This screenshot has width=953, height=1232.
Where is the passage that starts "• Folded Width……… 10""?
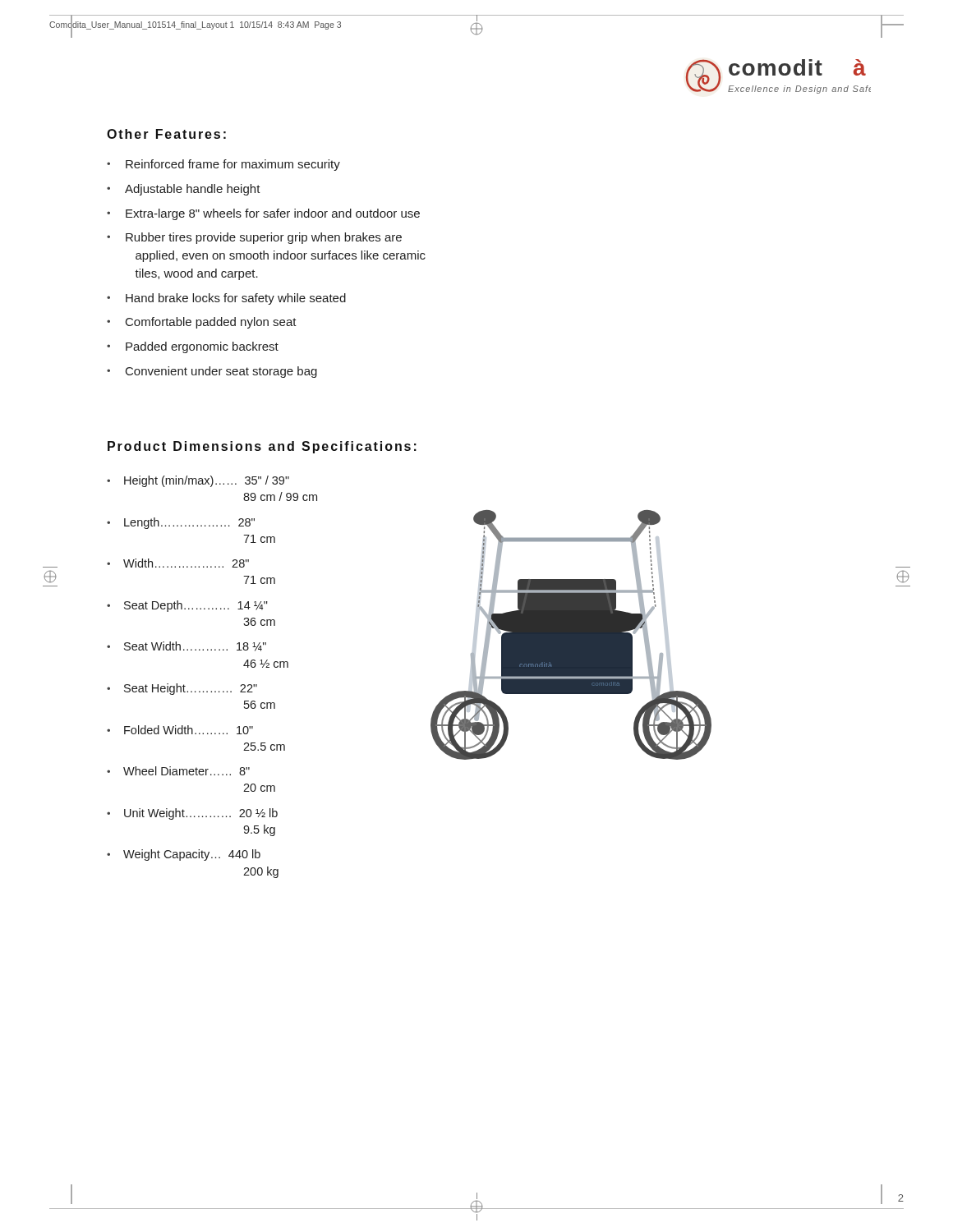tap(196, 738)
